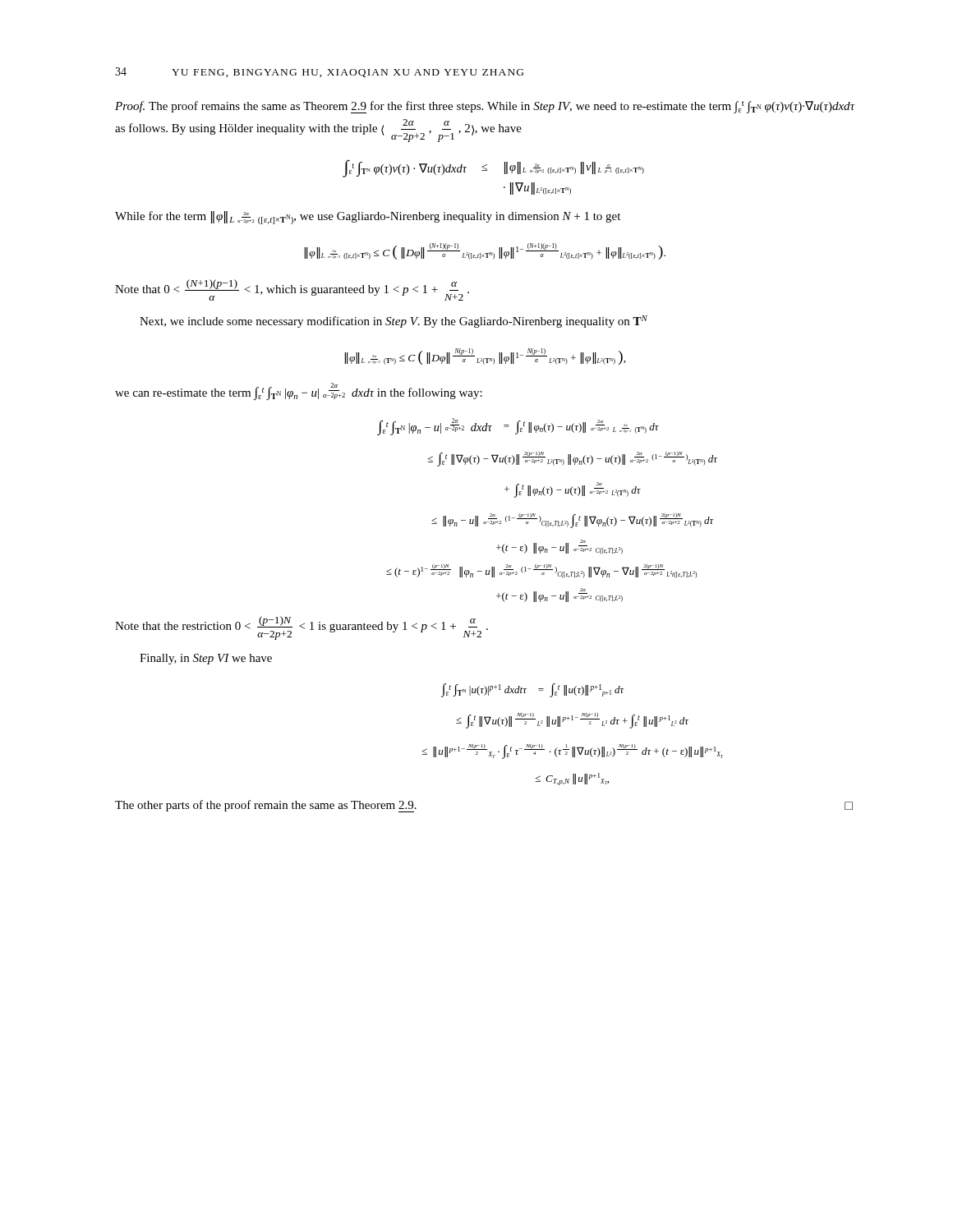Point to the text block starting "‖φ‖L2αα−2p+2(TN) ≤ C"
The height and width of the screenshot is (1232, 953).
[485, 356]
